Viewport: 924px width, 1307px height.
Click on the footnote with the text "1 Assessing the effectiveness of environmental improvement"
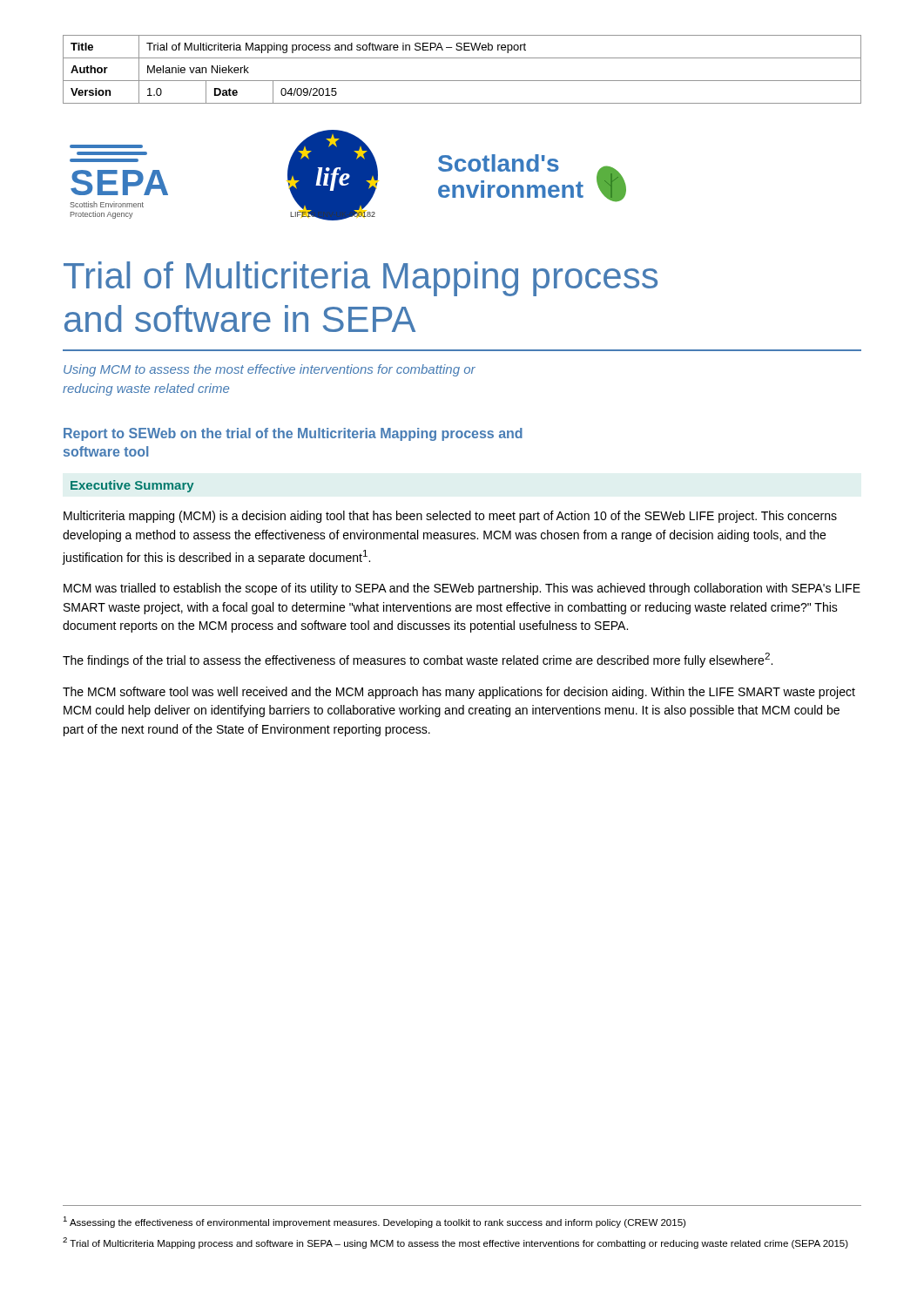374,1221
